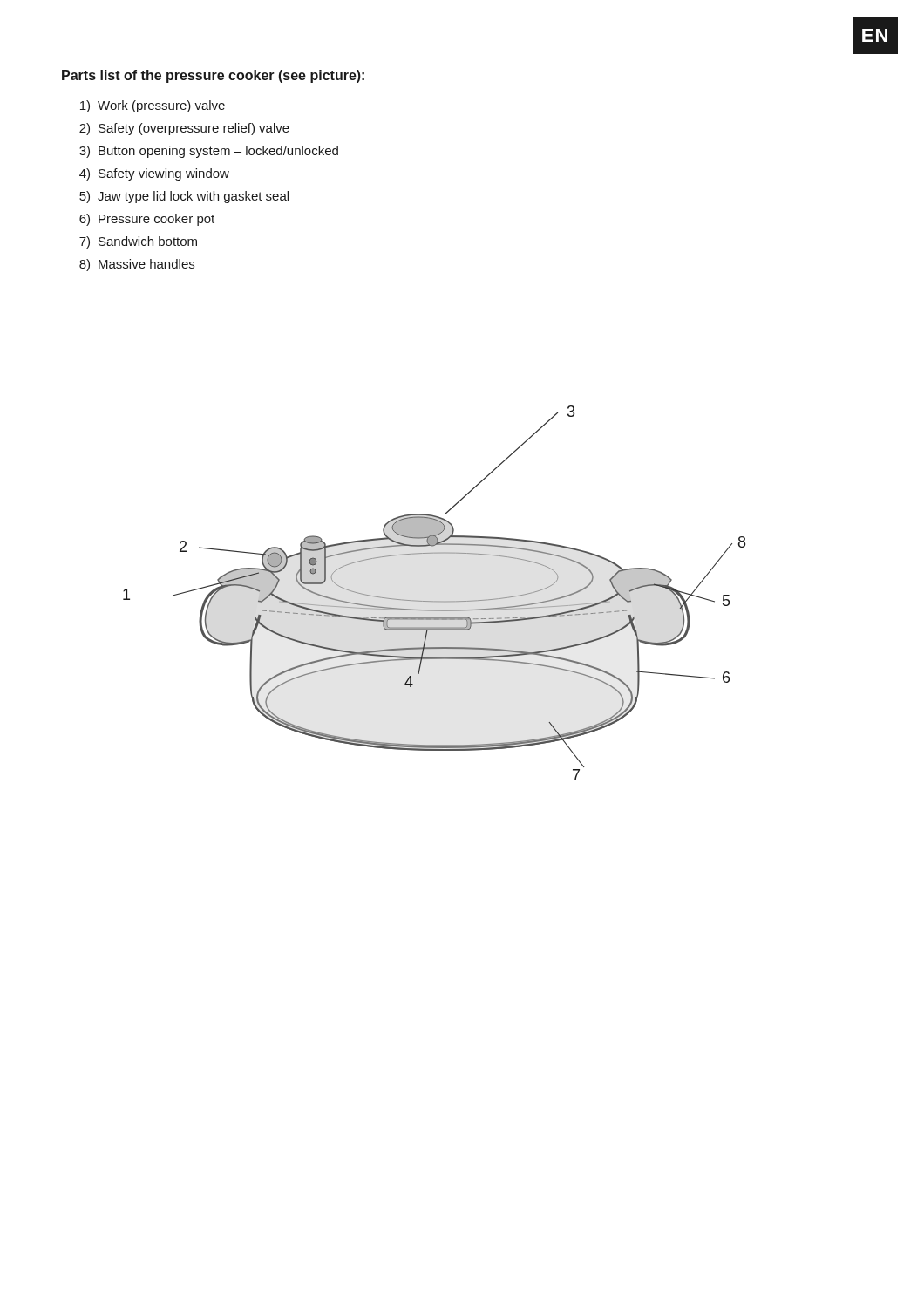
Task: Find the list item containing "8)Massive handles"
Action: [x=128, y=264]
